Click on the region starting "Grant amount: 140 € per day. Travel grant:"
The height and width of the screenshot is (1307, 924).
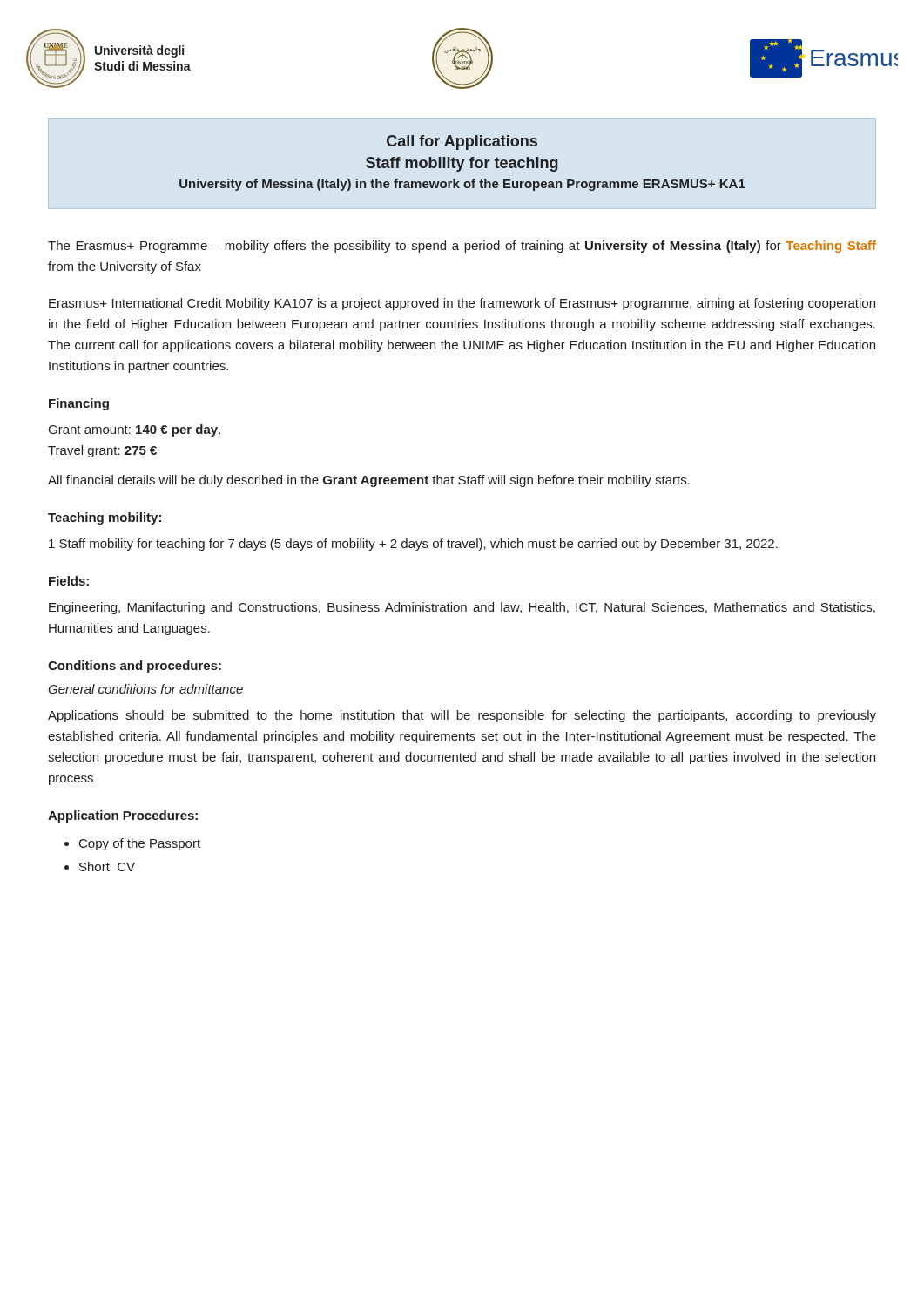(135, 440)
